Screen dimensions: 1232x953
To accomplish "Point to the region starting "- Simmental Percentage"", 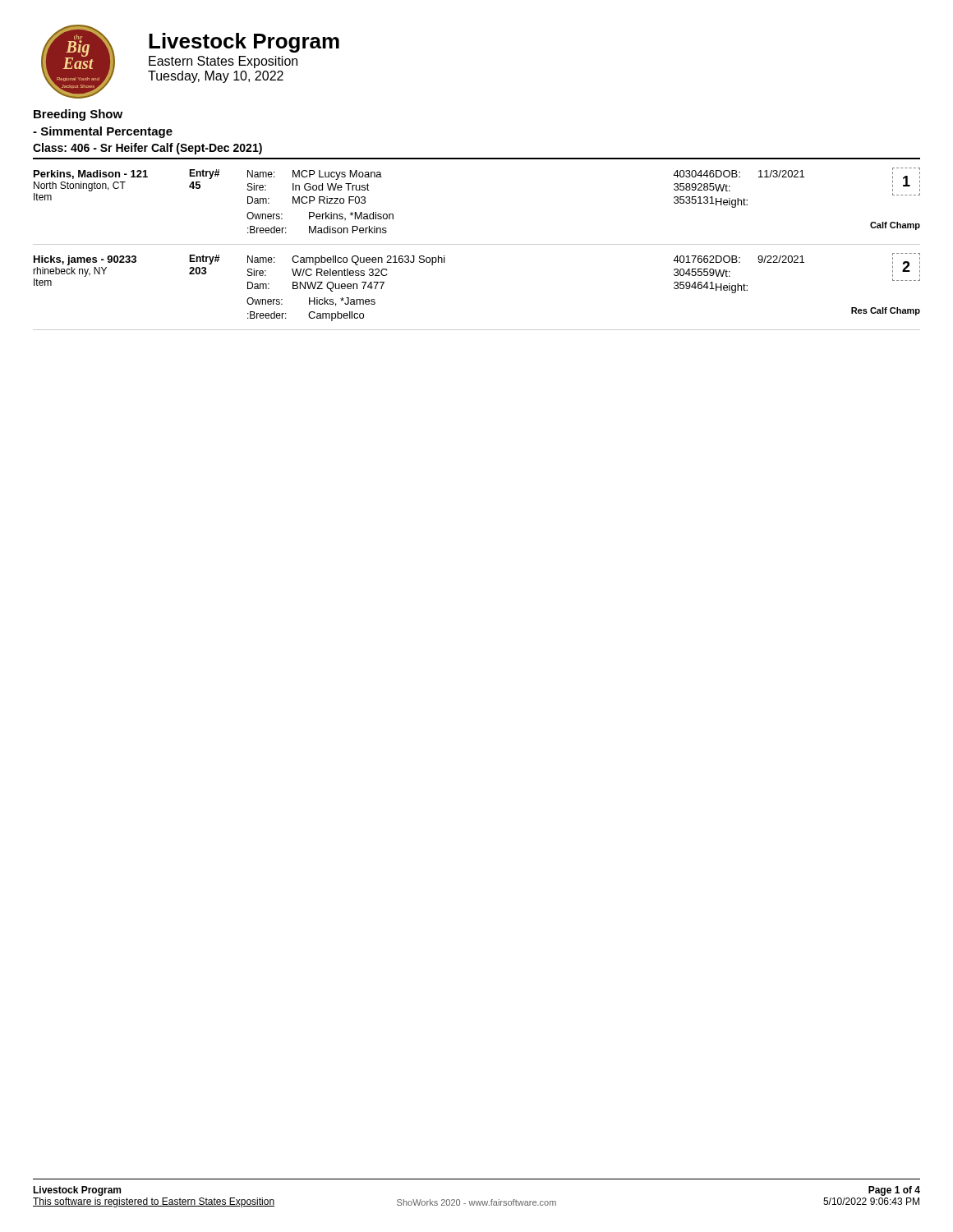I will click(x=103, y=131).
